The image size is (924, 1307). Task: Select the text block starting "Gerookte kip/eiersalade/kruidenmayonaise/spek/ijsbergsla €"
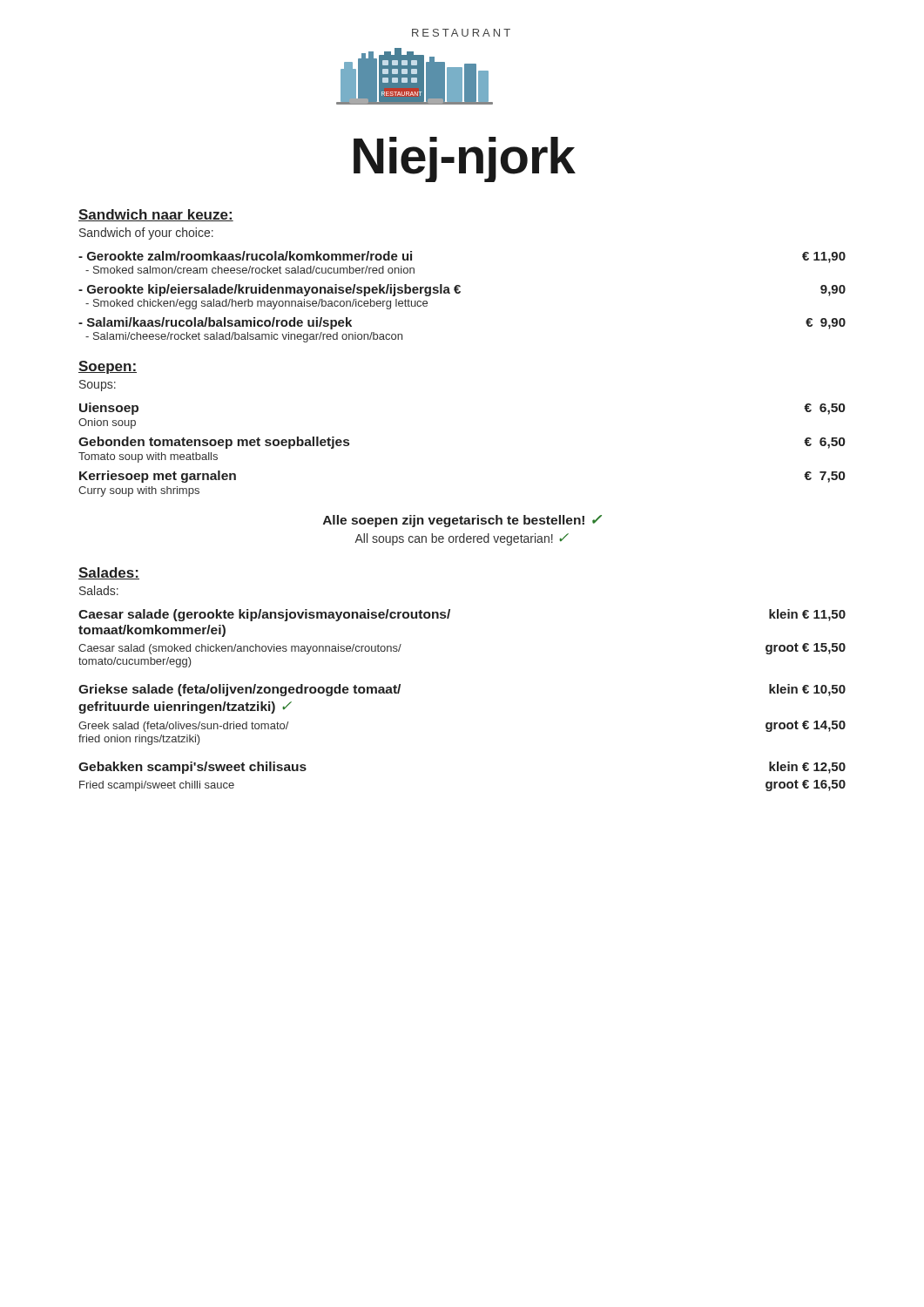tap(462, 295)
